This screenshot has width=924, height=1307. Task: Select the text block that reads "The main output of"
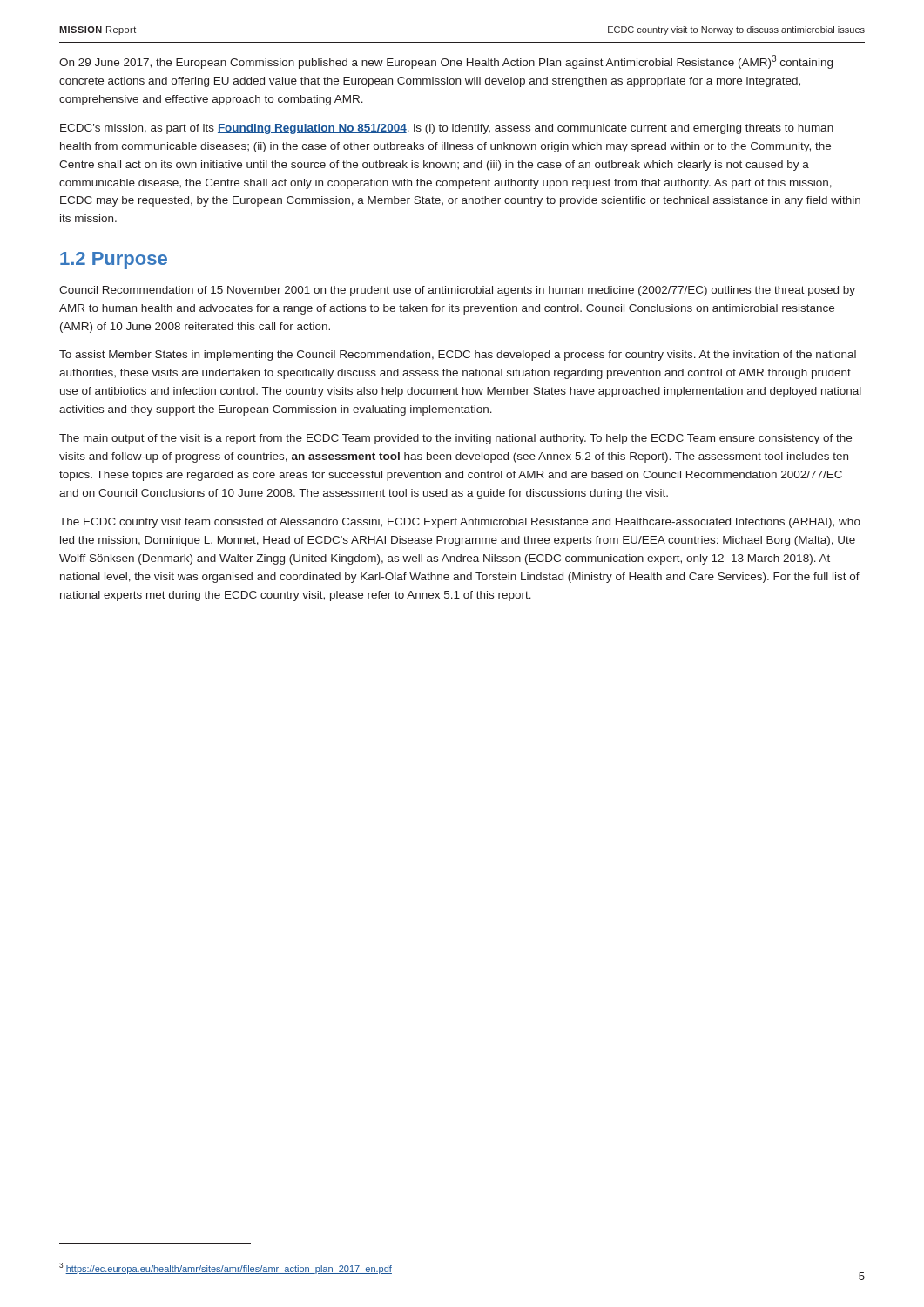click(x=456, y=465)
